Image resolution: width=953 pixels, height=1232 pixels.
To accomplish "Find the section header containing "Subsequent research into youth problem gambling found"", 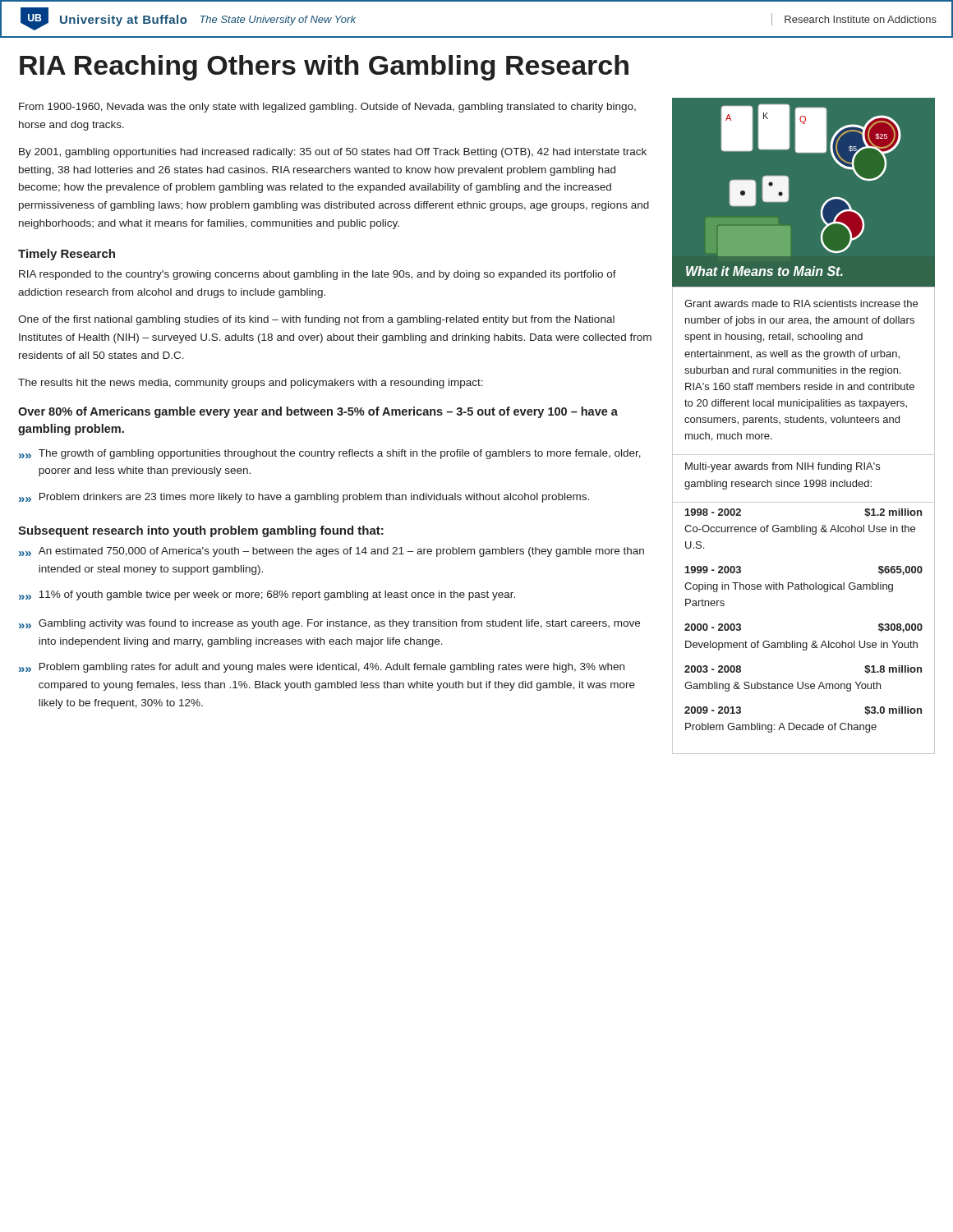I will tap(201, 530).
